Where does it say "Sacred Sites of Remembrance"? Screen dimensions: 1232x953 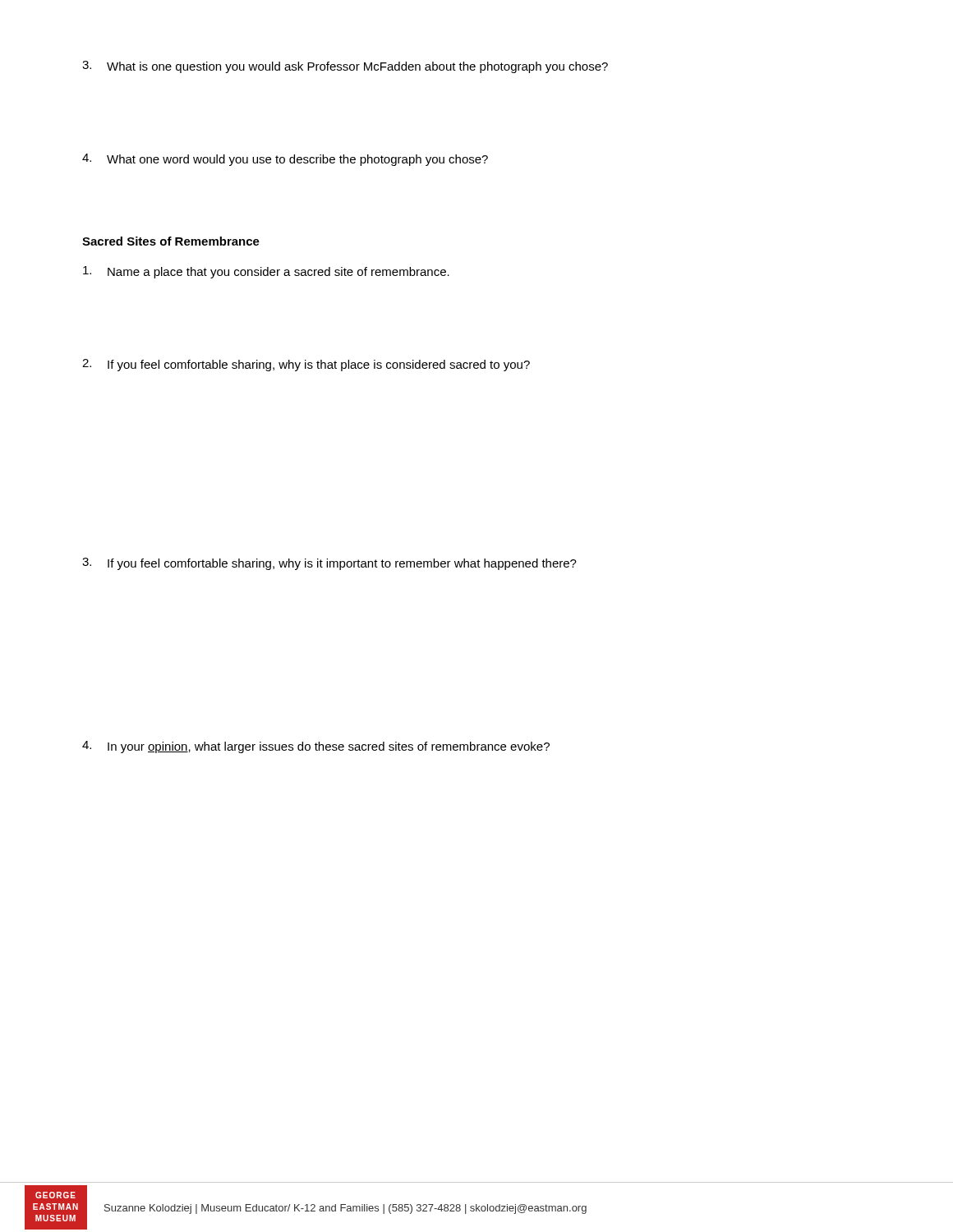coord(171,241)
